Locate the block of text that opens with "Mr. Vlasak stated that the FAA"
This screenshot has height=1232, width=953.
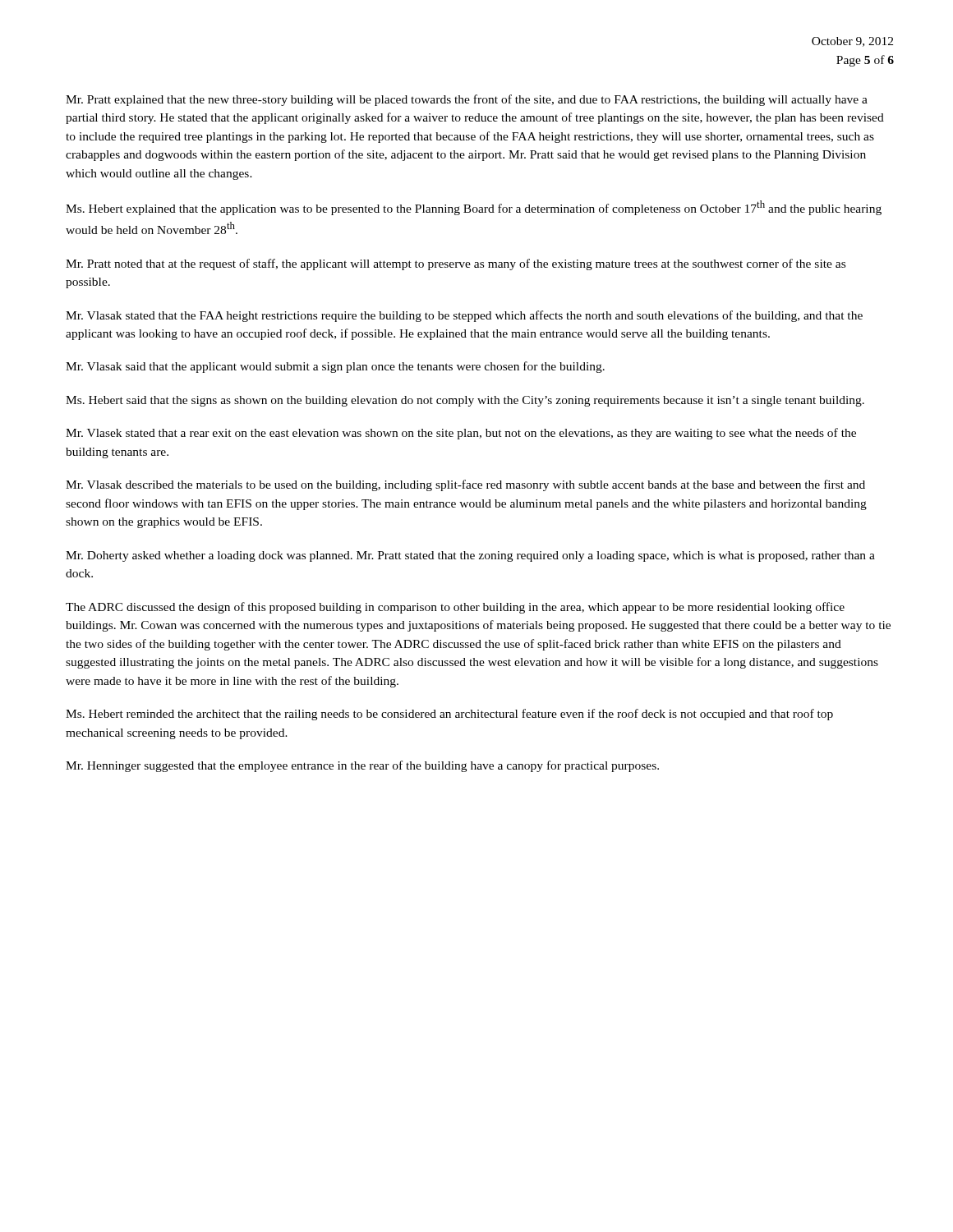point(464,324)
